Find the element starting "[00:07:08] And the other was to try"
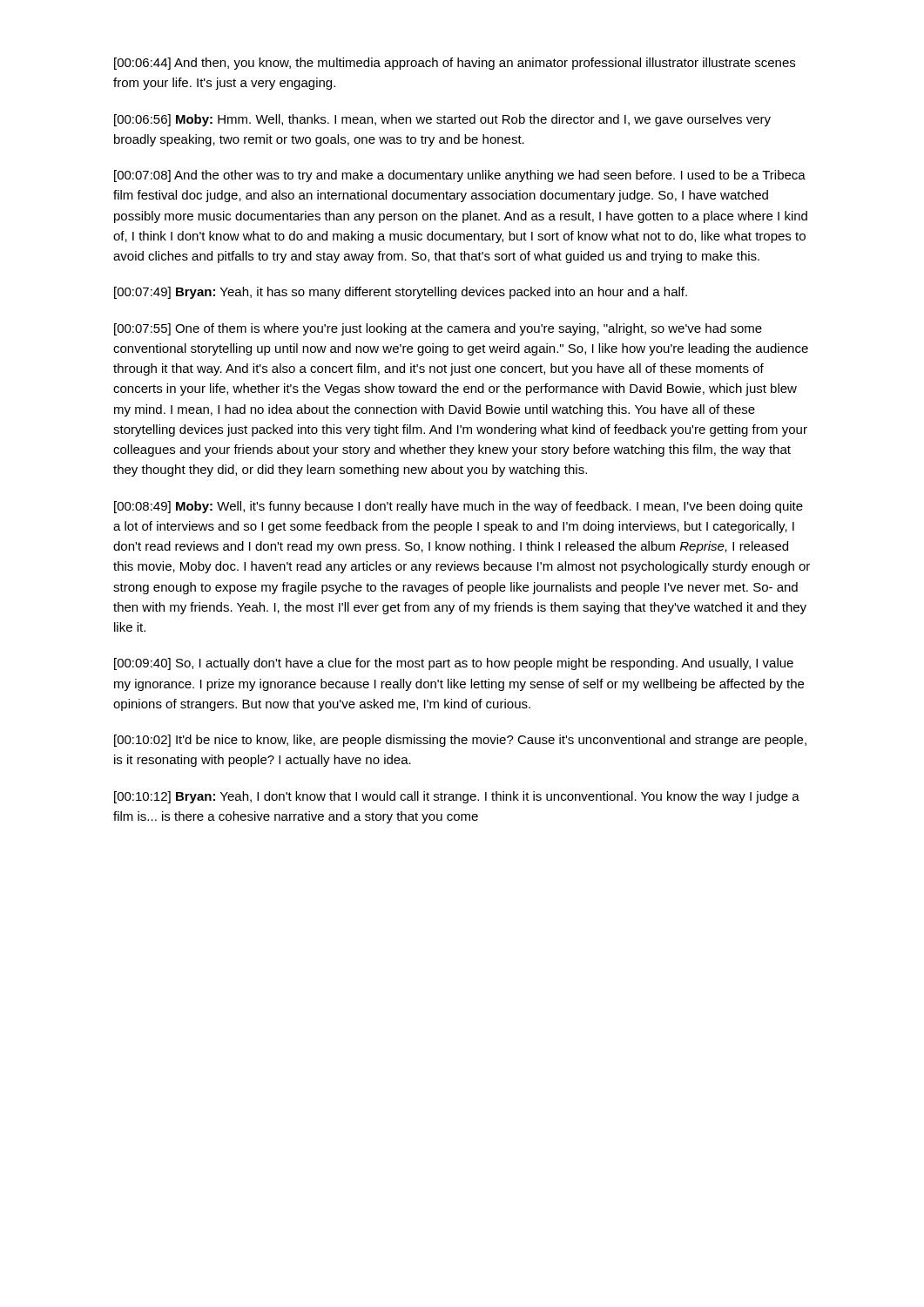This screenshot has width=924, height=1307. pos(461,215)
